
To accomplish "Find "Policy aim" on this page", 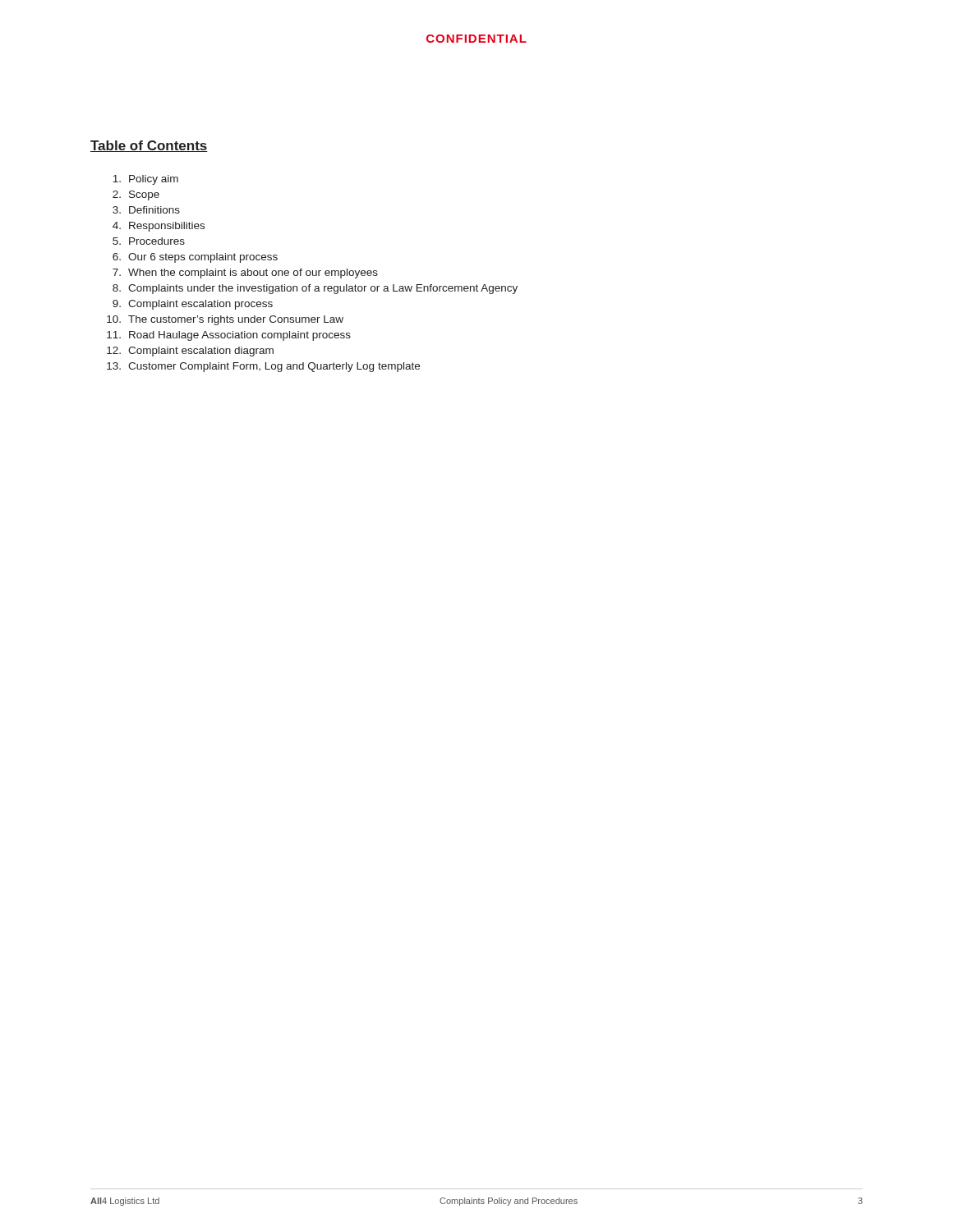I will [135, 179].
